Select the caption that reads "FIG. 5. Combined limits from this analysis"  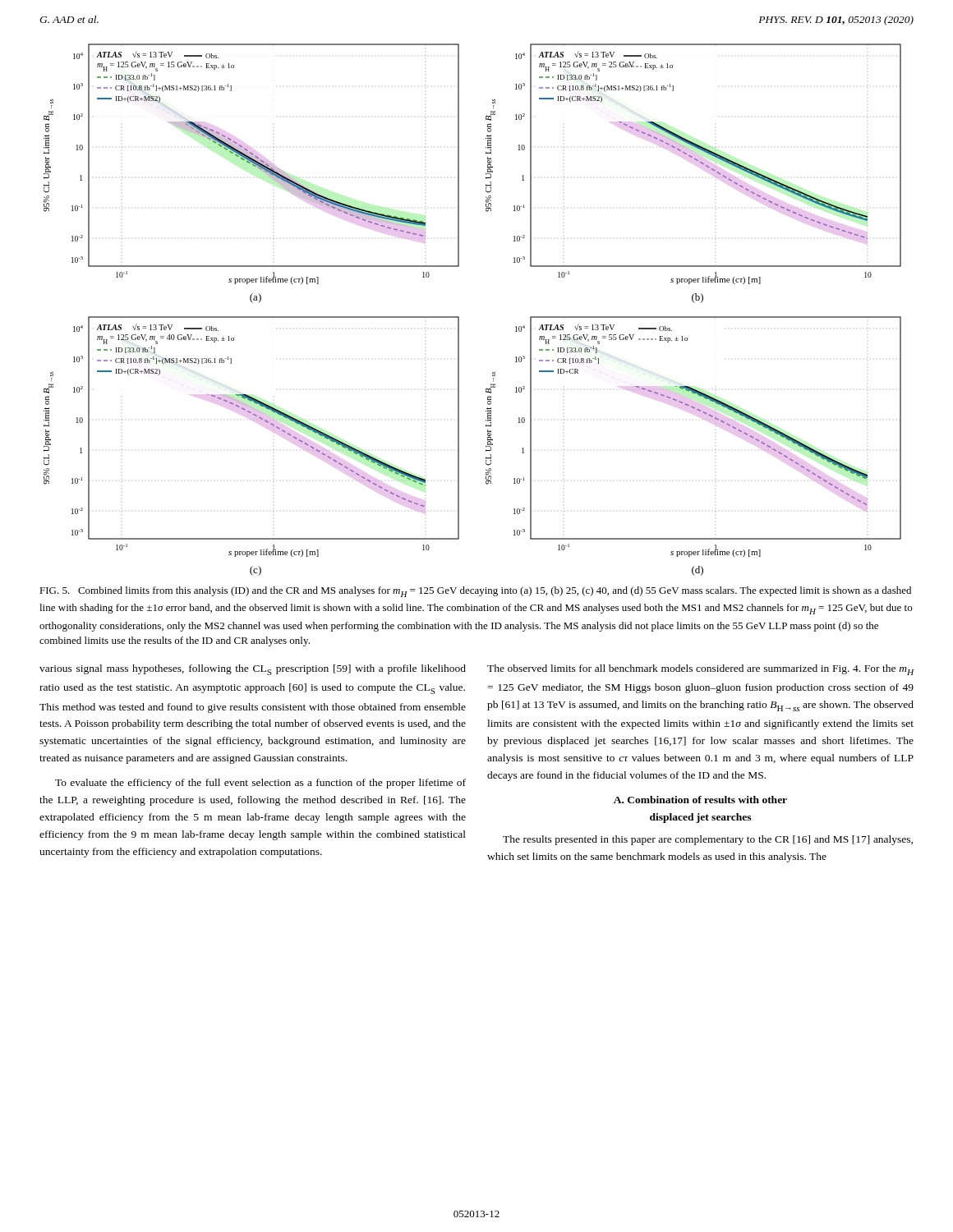[476, 615]
